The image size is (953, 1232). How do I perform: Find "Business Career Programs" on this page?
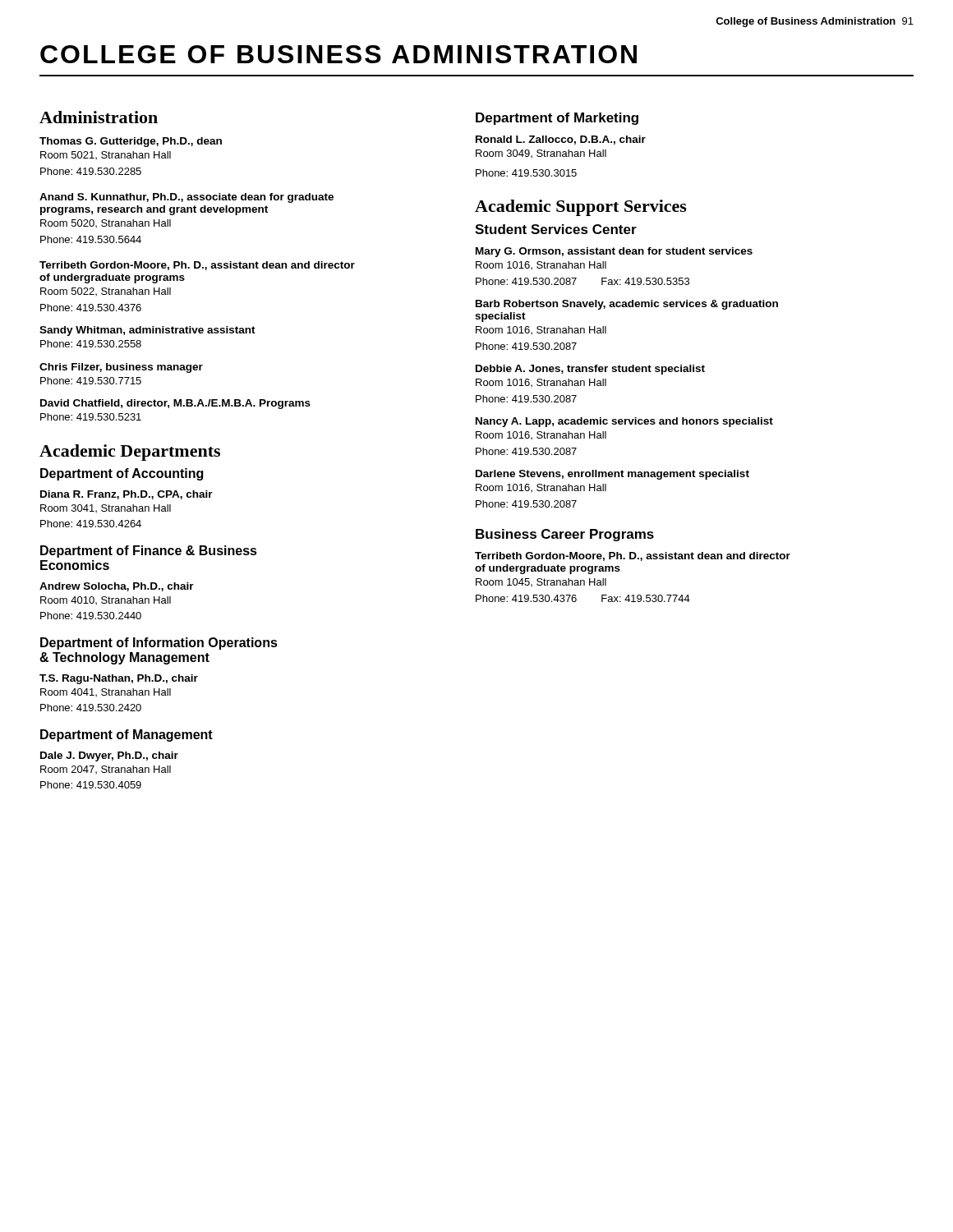click(x=565, y=535)
